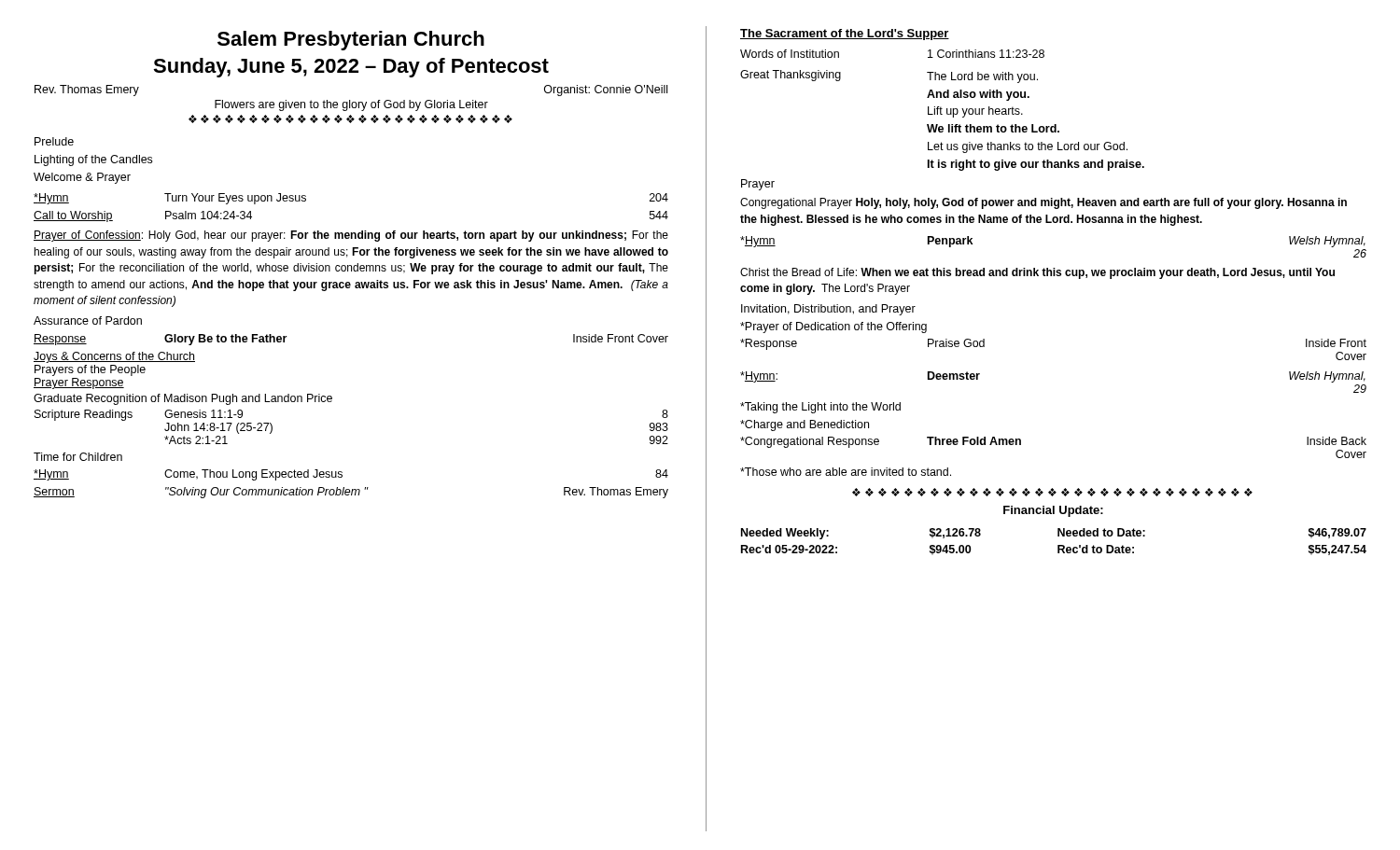Navigate to the block starting "*Taking the Light into"
The width and height of the screenshot is (1400, 850).
pyautogui.click(x=833, y=407)
